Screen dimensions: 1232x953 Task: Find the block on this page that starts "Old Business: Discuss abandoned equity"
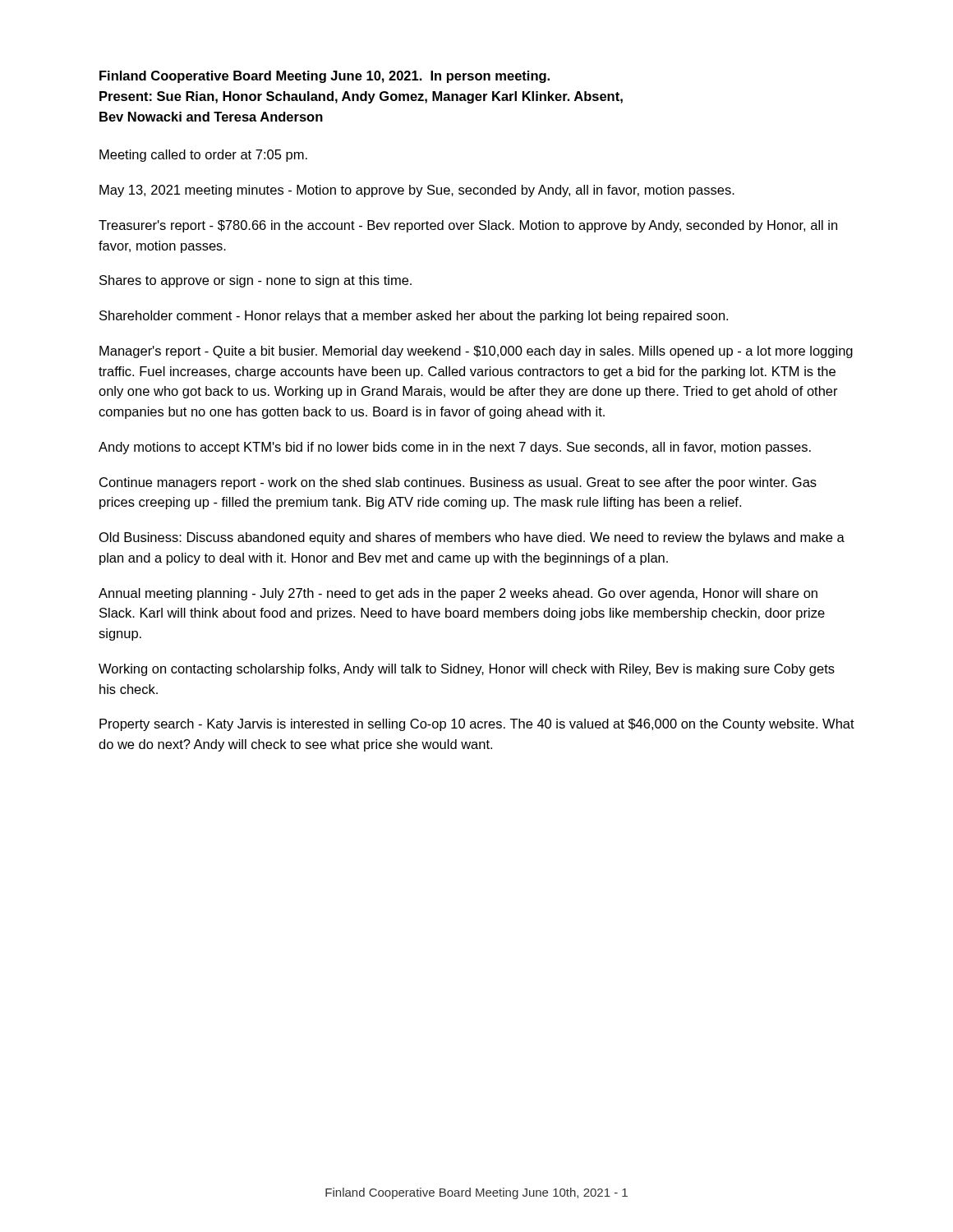[471, 547]
